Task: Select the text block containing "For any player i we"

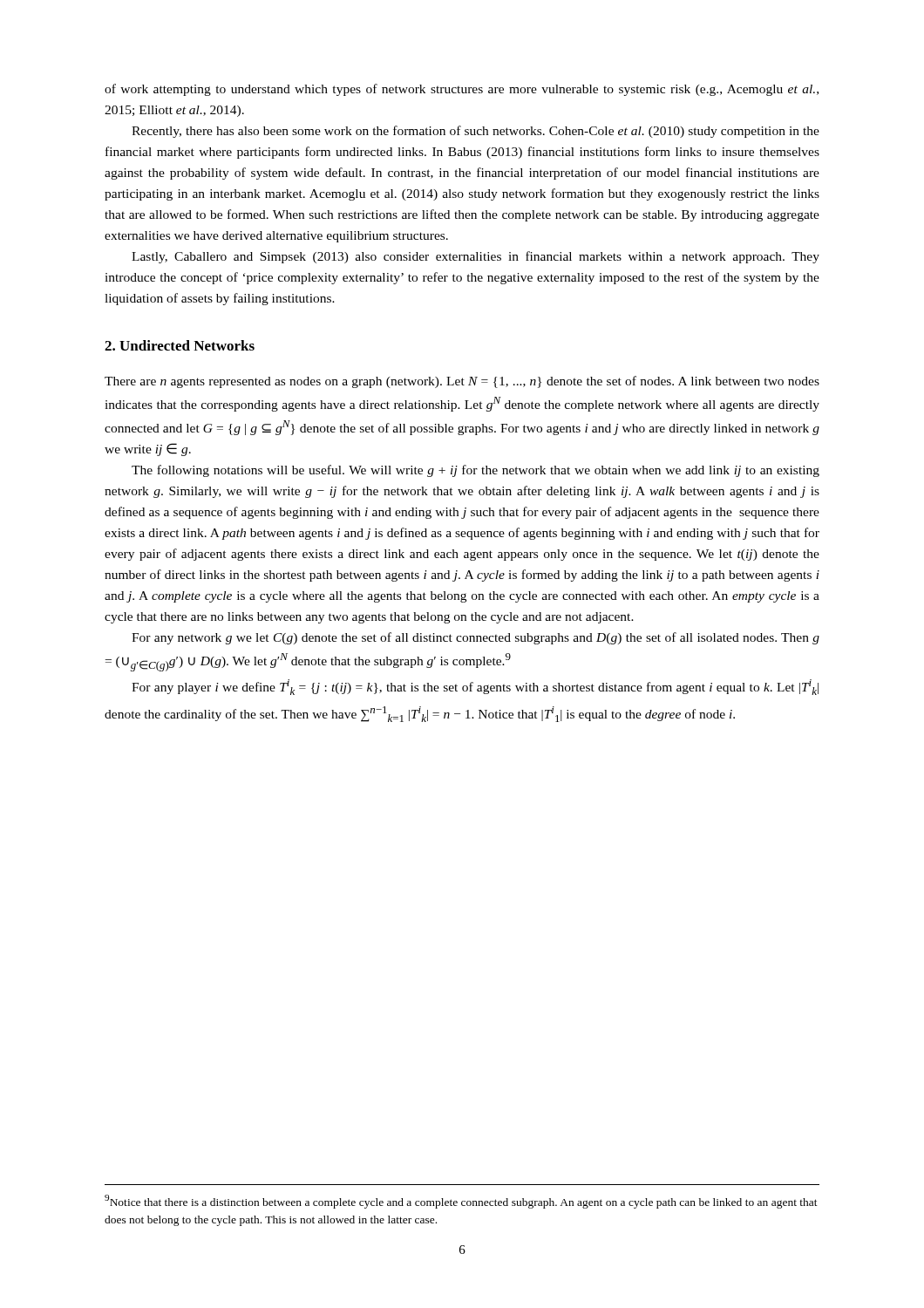Action: (x=462, y=700)
